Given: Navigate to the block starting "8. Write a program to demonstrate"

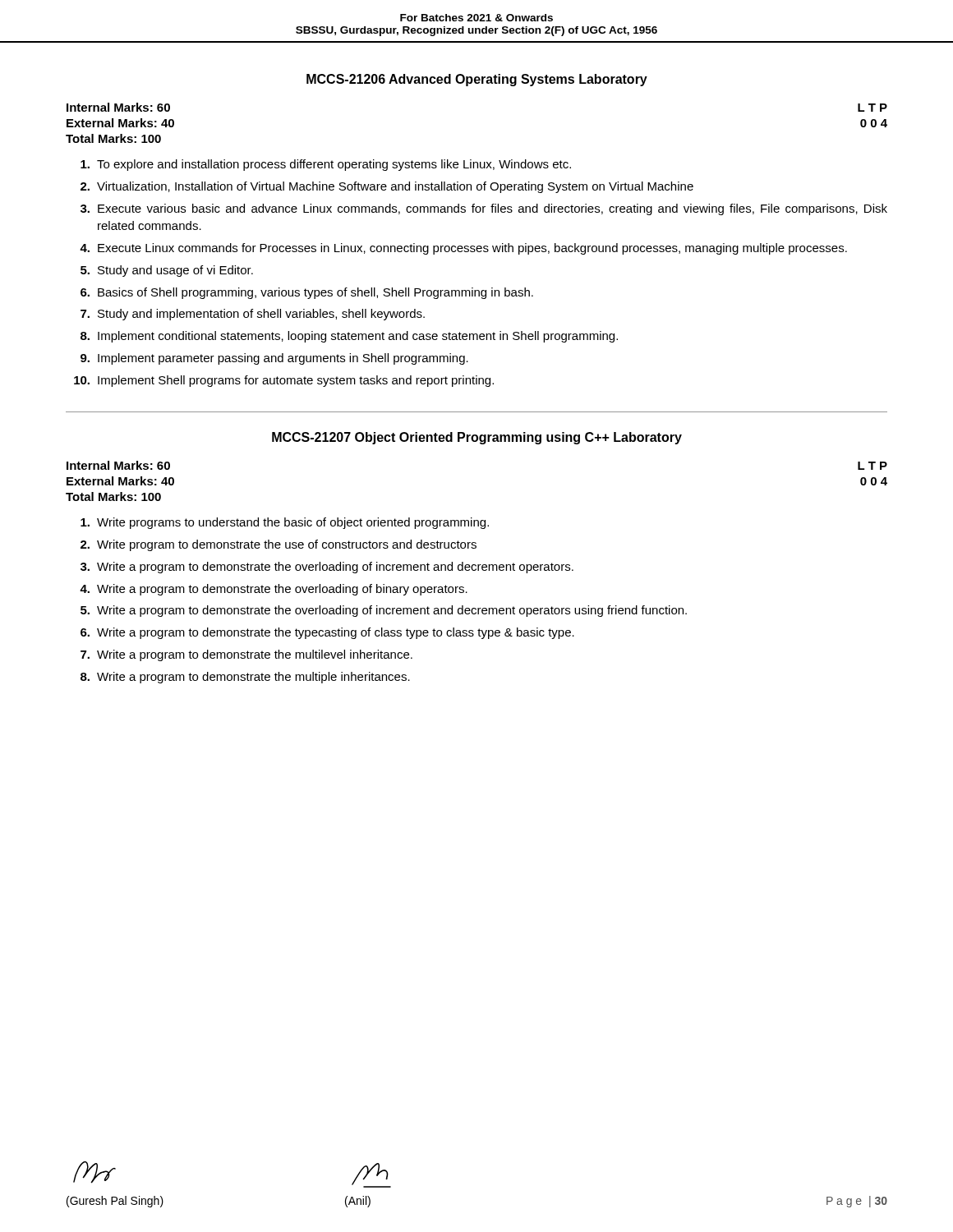Looking at the screenshot, I should (245, 678).
